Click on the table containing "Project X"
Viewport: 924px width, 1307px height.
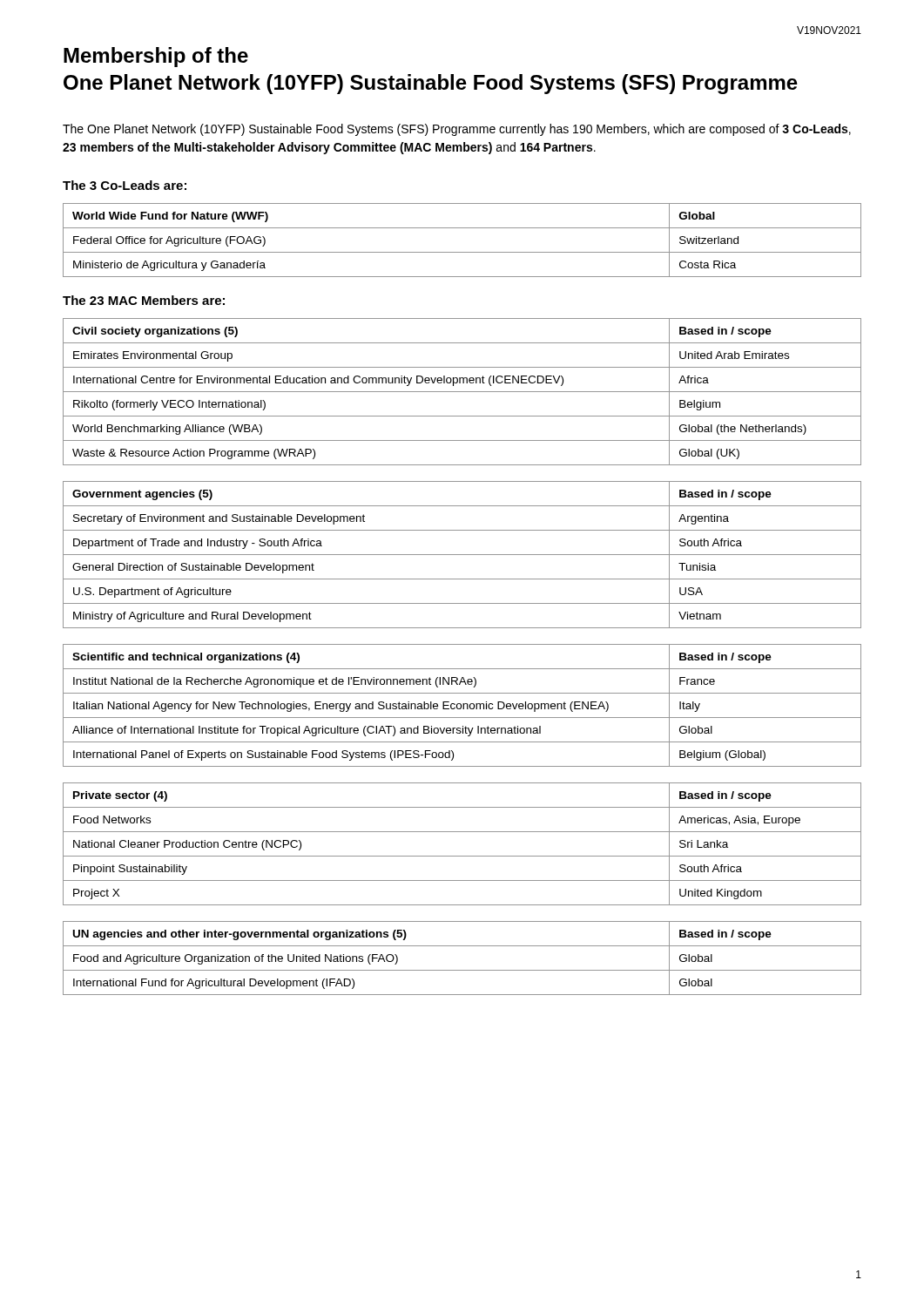click(x=462, y=844)
